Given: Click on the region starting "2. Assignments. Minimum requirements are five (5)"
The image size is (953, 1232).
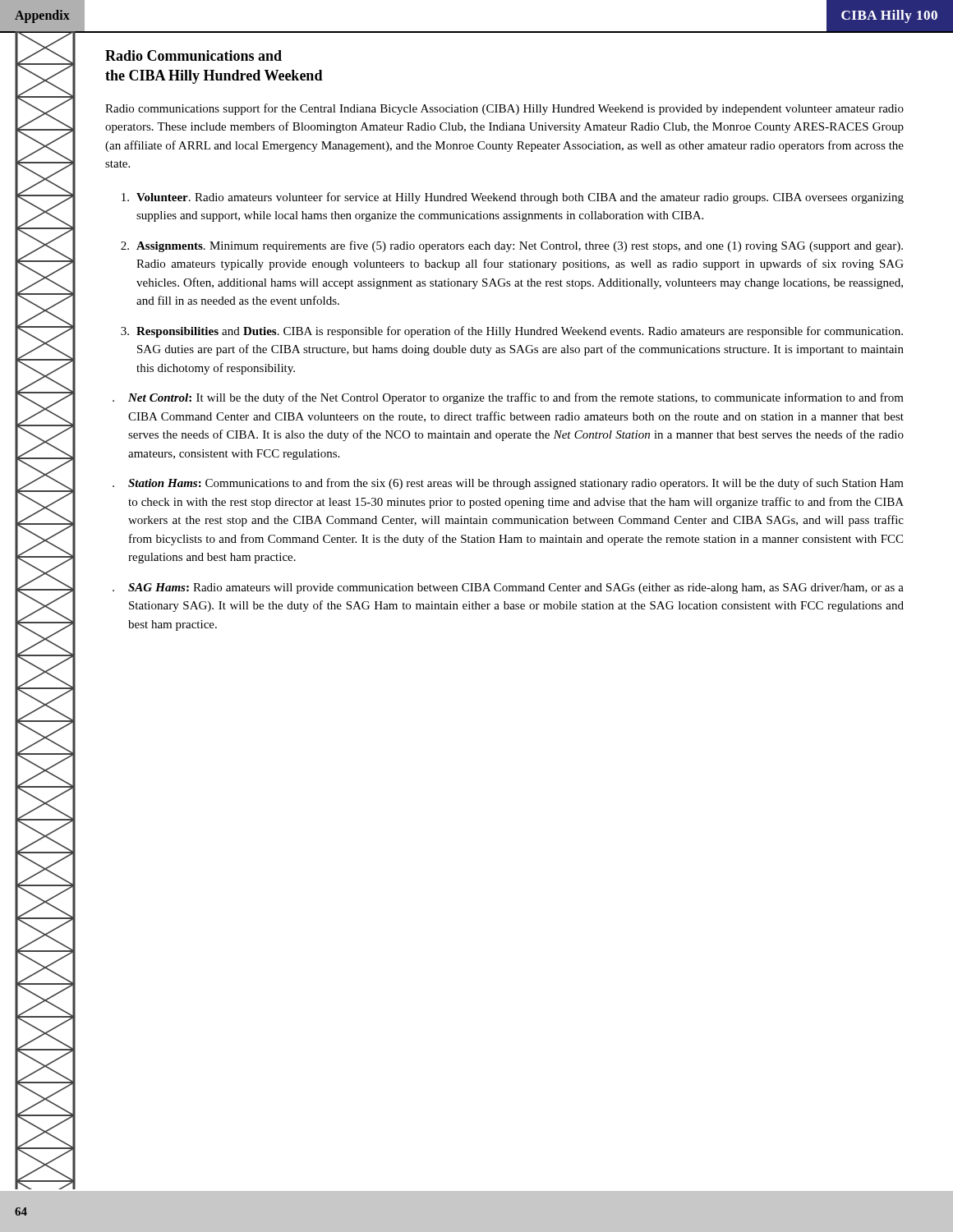Looking at the screenshot, I should pyautogui.click(x=504, y=273).
